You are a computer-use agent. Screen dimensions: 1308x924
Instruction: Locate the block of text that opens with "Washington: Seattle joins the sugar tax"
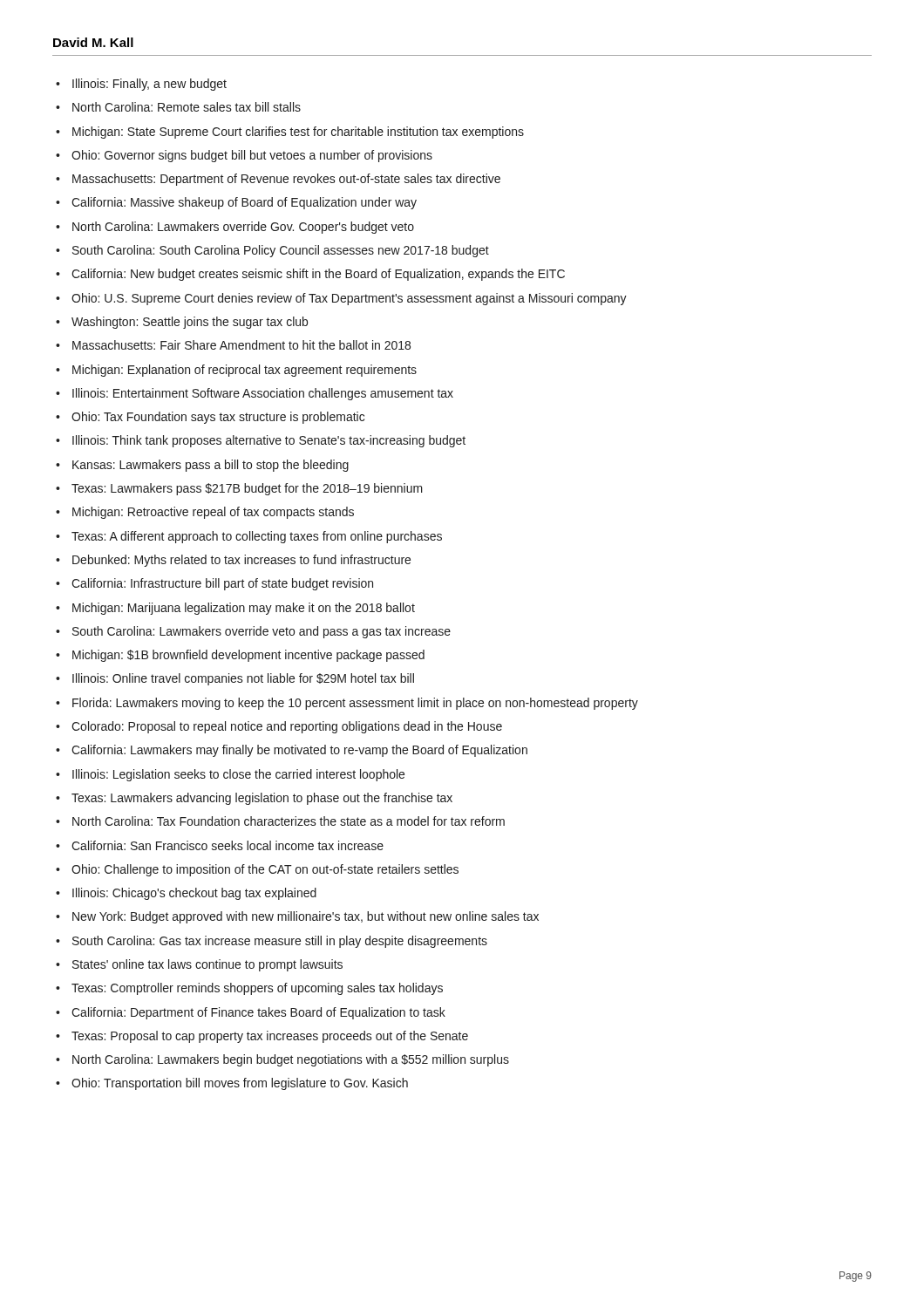(190, 322)
